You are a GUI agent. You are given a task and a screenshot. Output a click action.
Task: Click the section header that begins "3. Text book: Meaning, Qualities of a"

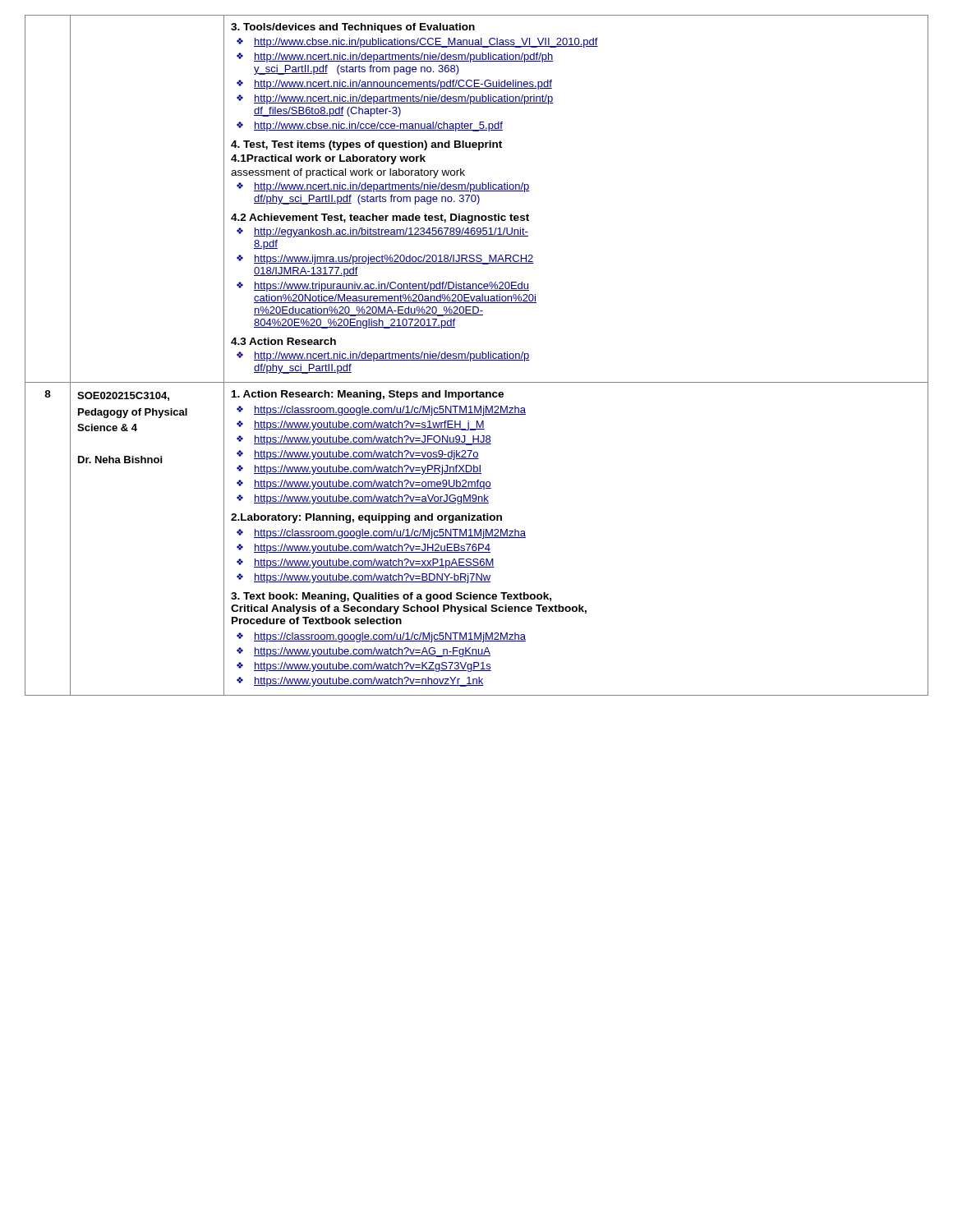point(409,608)
